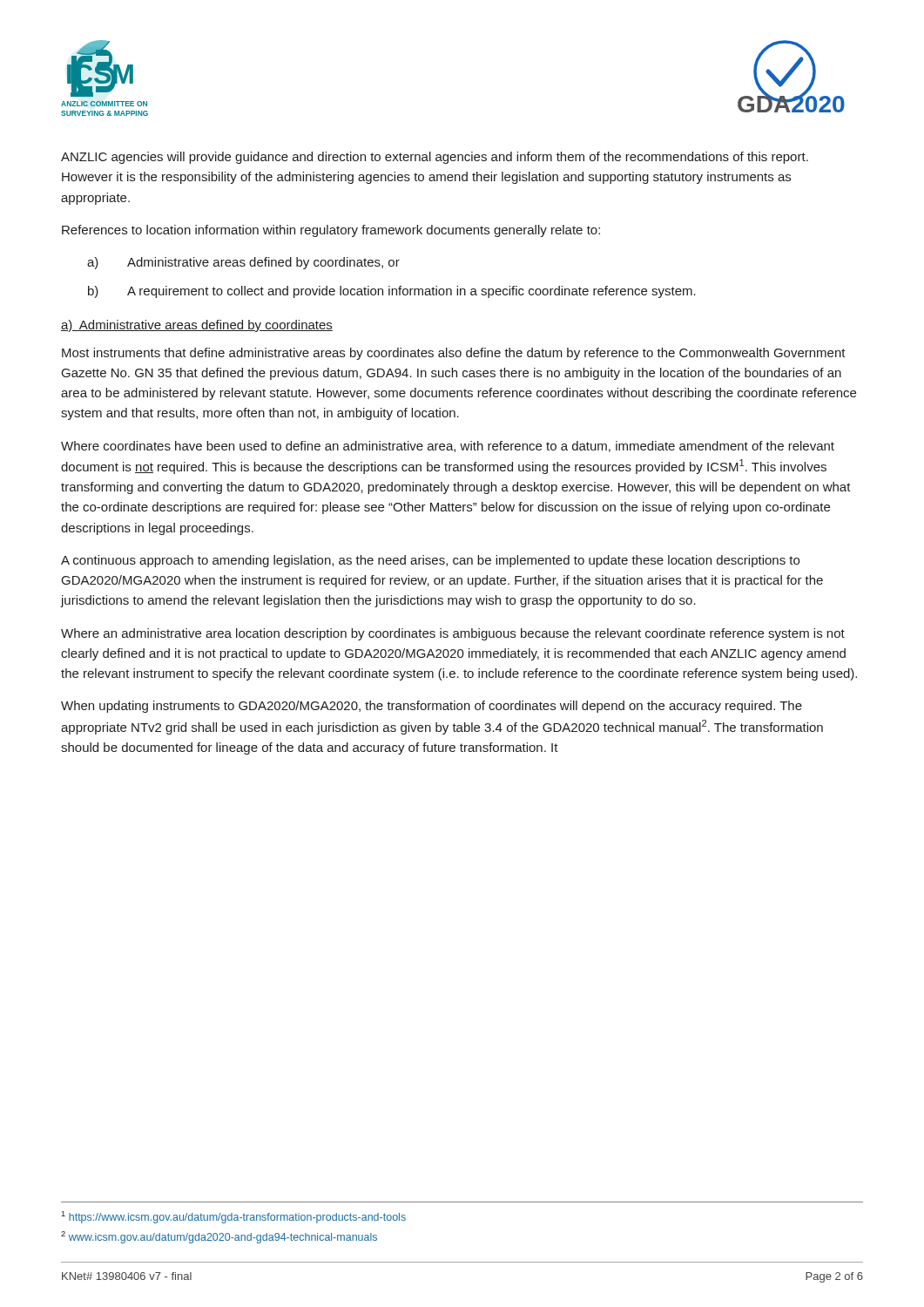Find the footnote that reads "2 www.icsm.gov.au/datum/gda2020-and-gda94-technical-manuals"

point(219,1237)
